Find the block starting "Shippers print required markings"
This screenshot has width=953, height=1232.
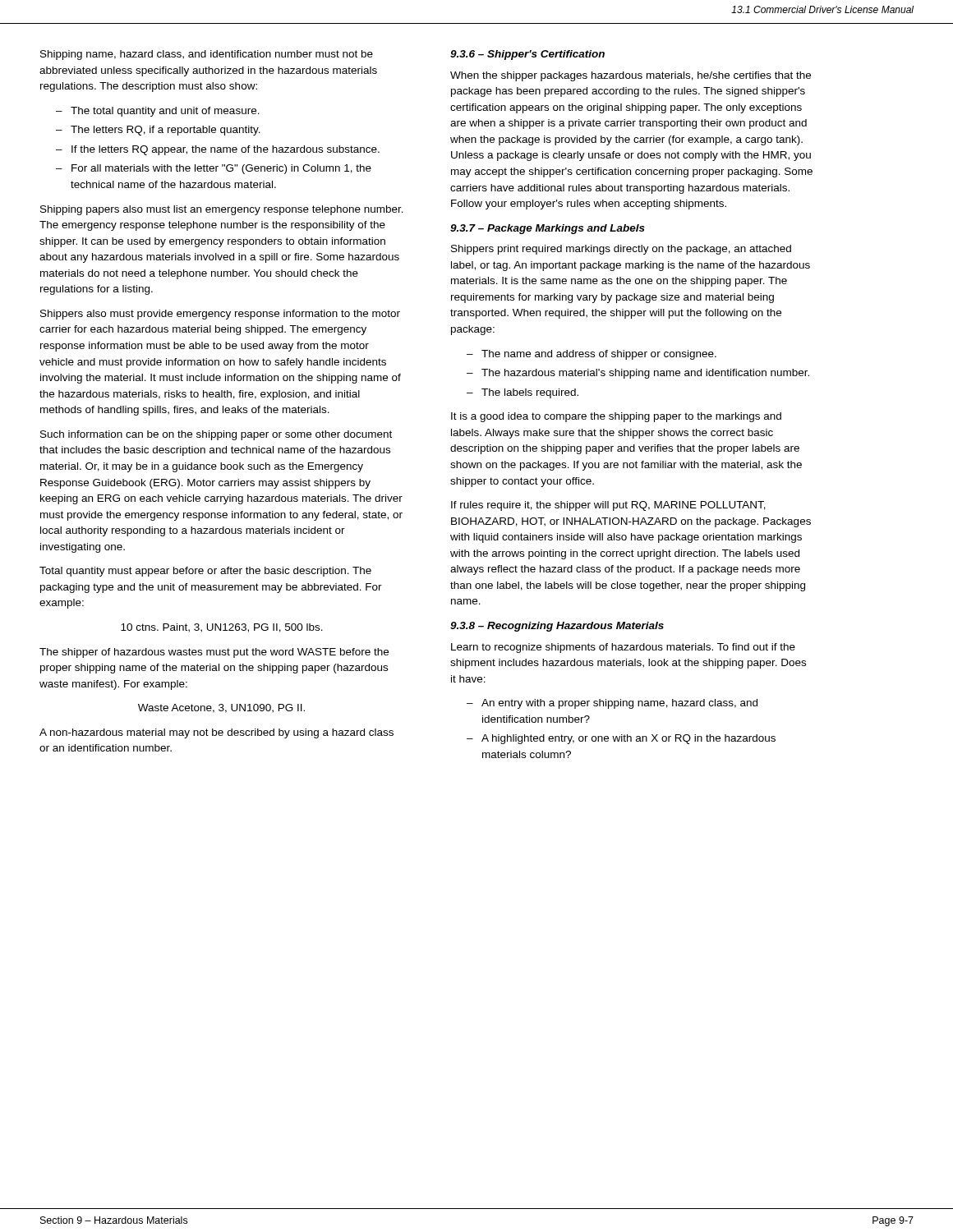(633, 289)
